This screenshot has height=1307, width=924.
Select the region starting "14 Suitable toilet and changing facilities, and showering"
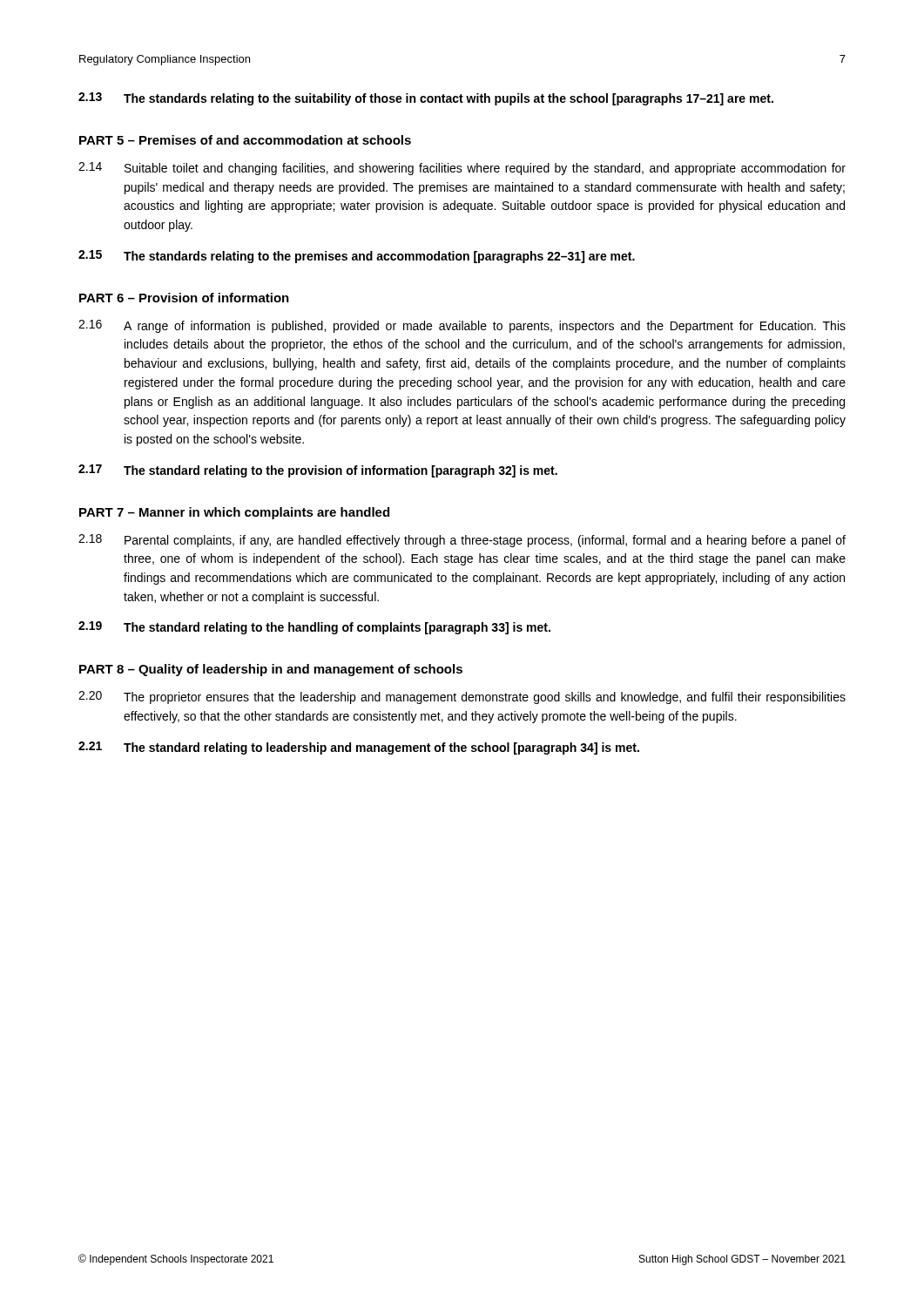coord(462,197)
